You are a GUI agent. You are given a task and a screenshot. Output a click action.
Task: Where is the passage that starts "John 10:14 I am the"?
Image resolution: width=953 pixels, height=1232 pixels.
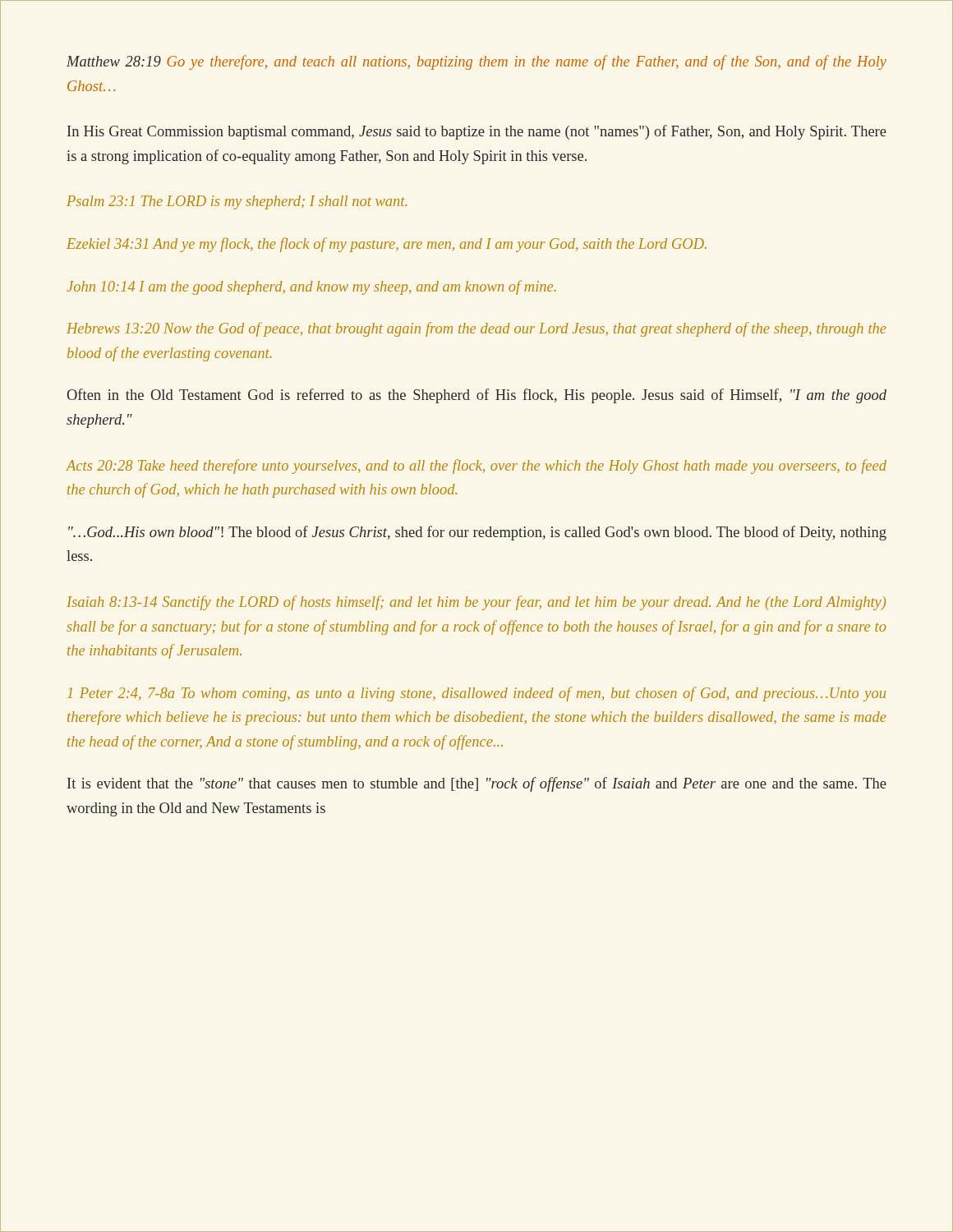(312, 286)
